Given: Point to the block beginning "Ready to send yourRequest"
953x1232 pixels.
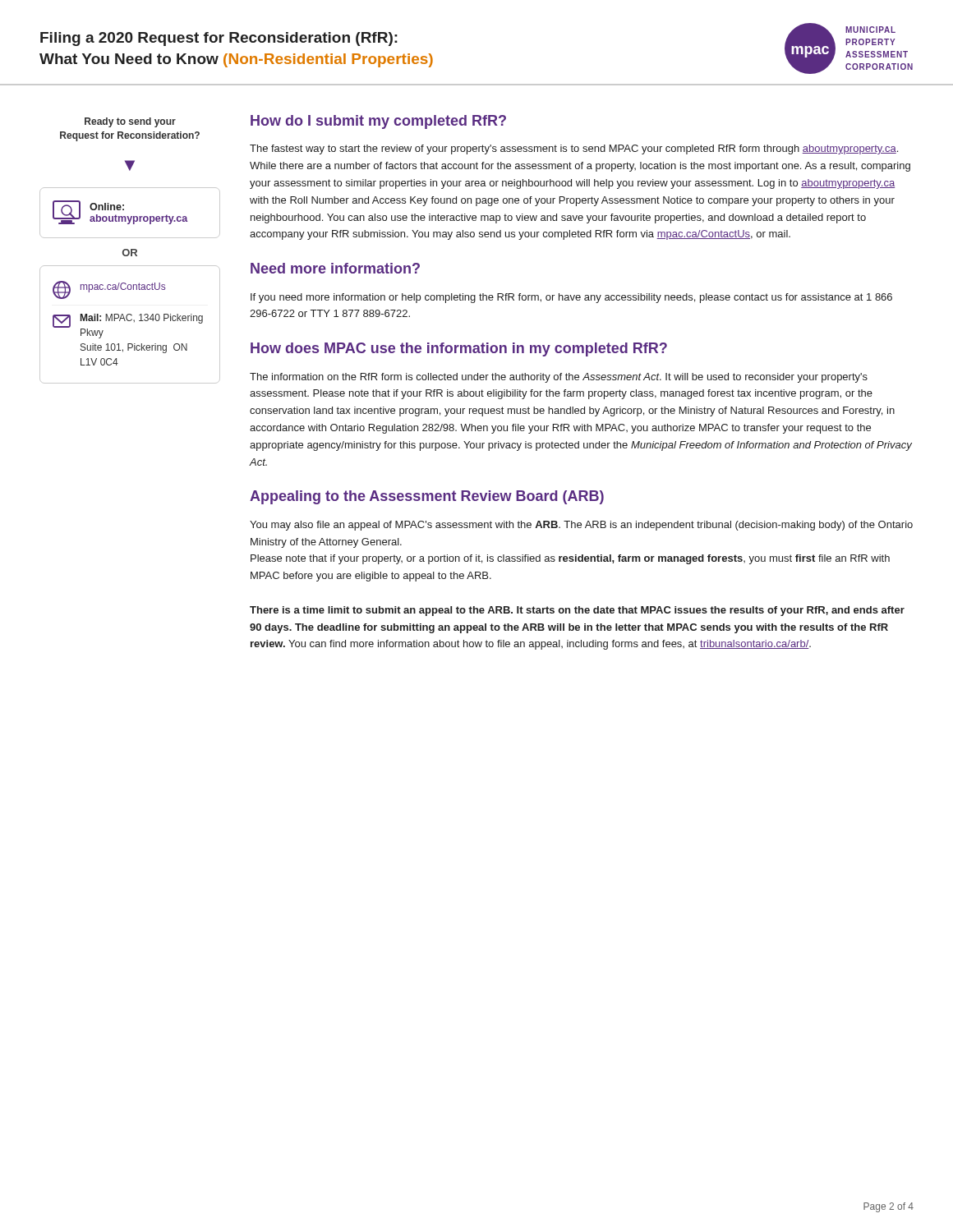Looking at the screenshot, I should (130, 128).
